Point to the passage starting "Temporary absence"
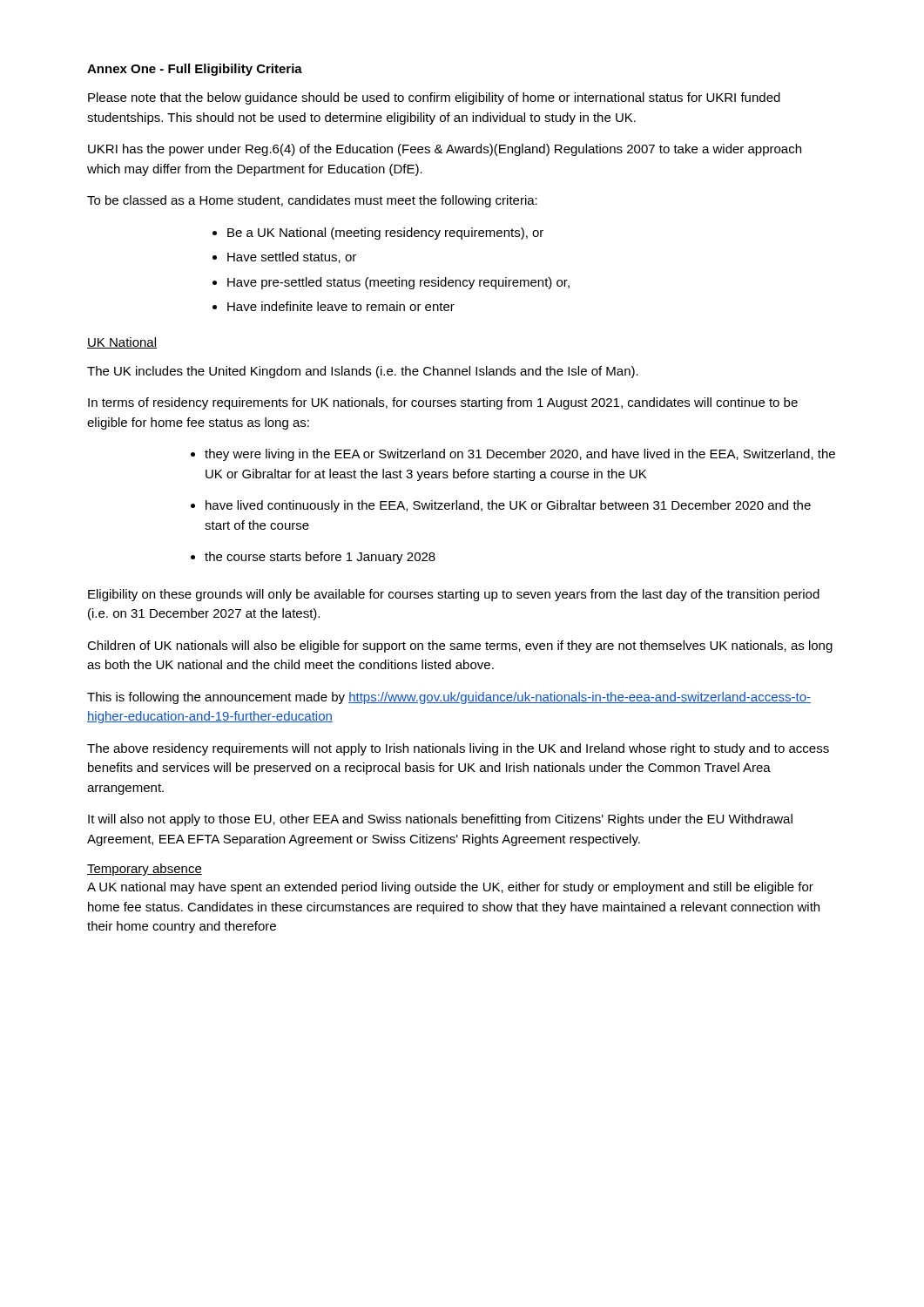The width and height of the screenshot is (924, 1307). (x=144, y=868)
